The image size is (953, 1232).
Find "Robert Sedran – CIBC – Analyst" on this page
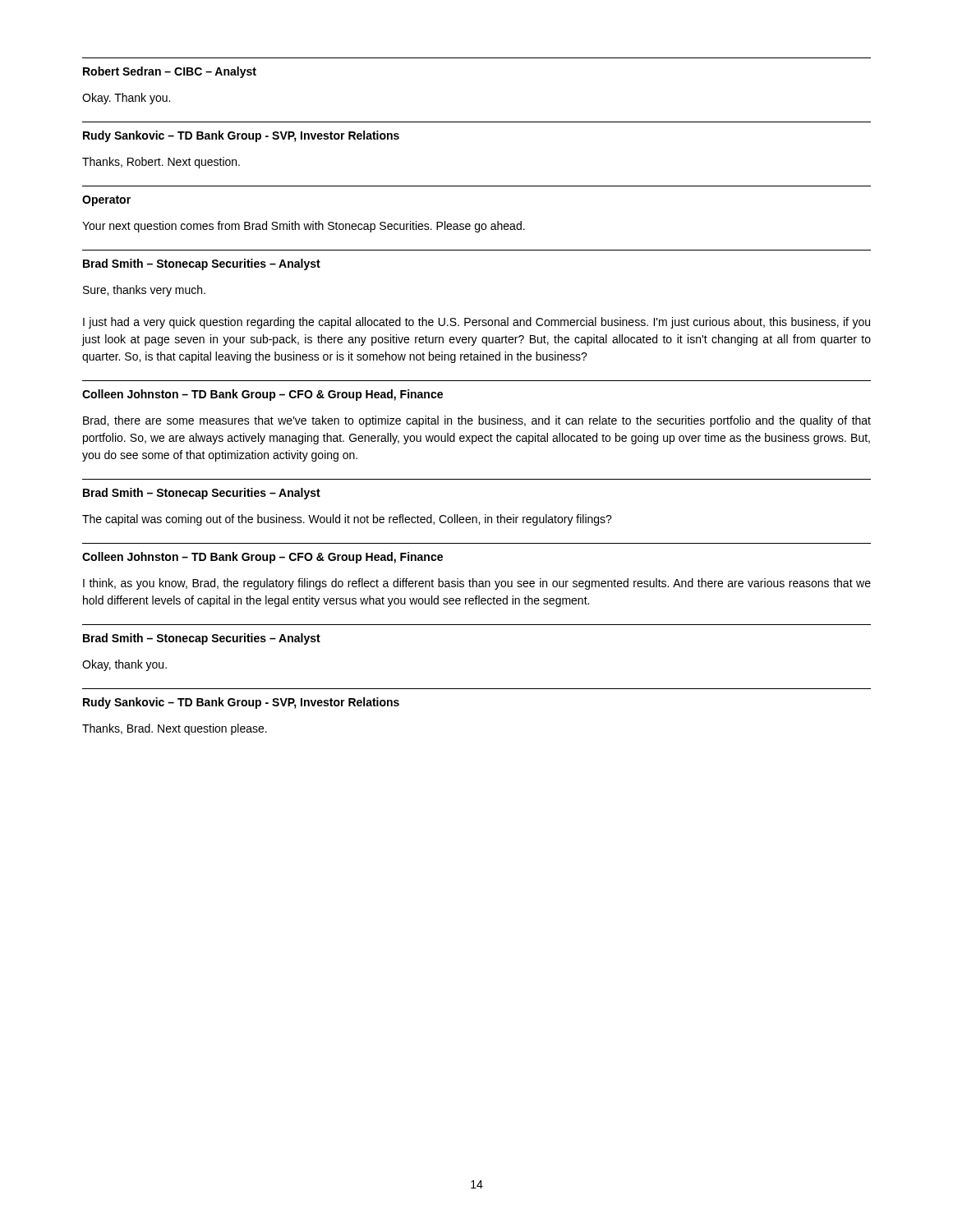170,72
